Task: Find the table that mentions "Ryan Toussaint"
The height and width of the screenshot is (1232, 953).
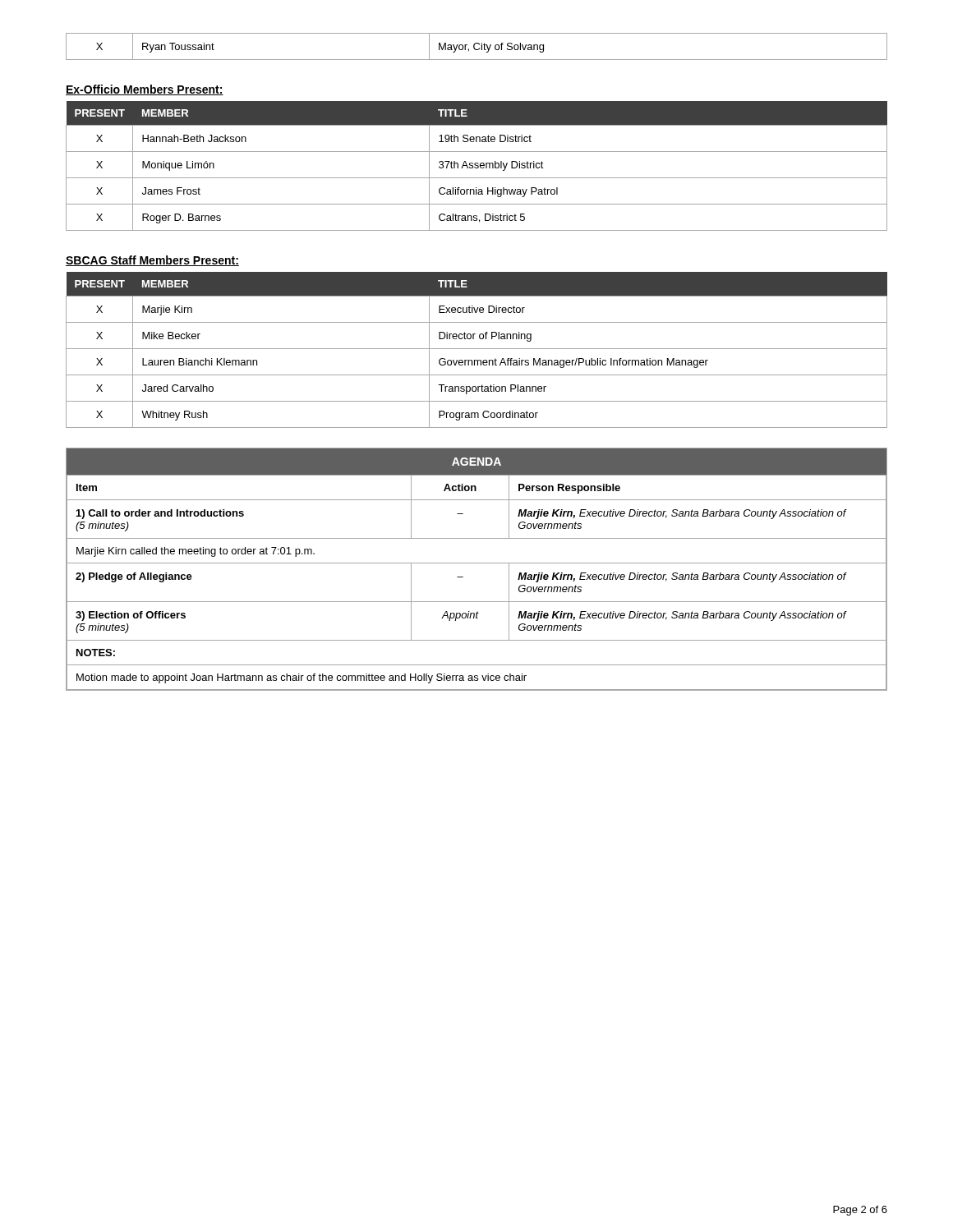Action: (x=476, y=46)
